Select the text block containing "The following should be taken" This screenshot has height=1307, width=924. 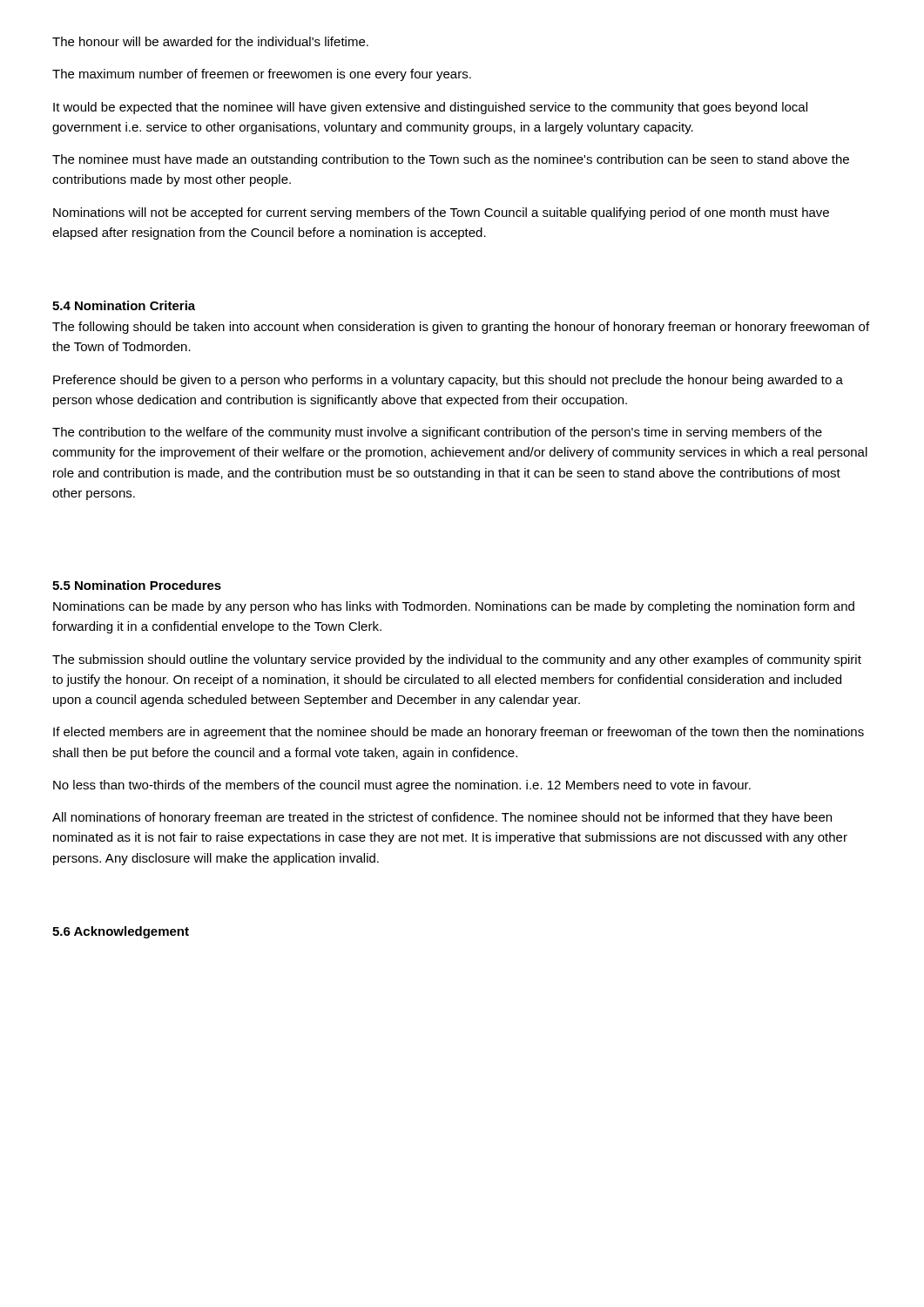(x=461, y=336)
